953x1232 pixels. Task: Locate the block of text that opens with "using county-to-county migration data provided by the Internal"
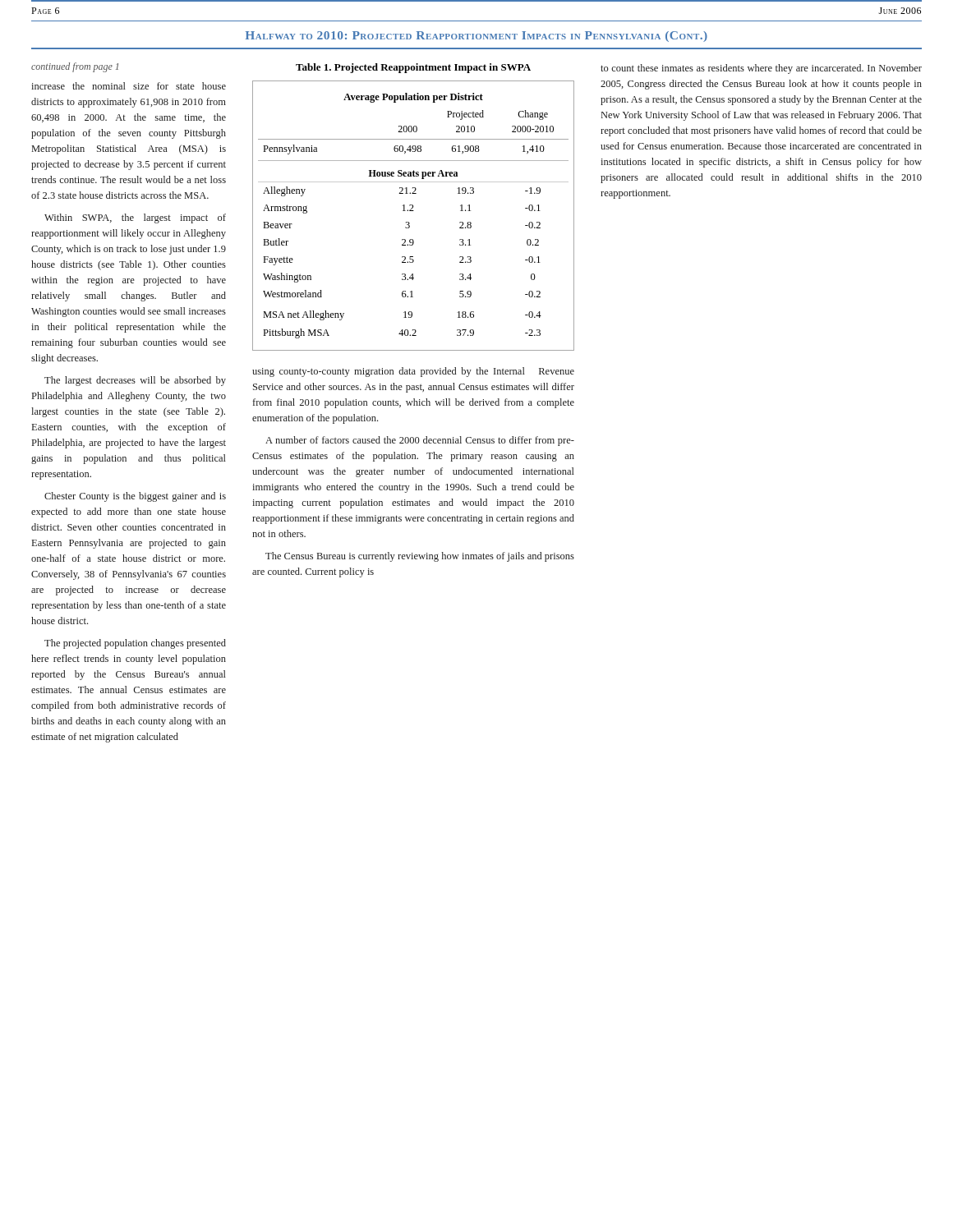click(413, 472)
